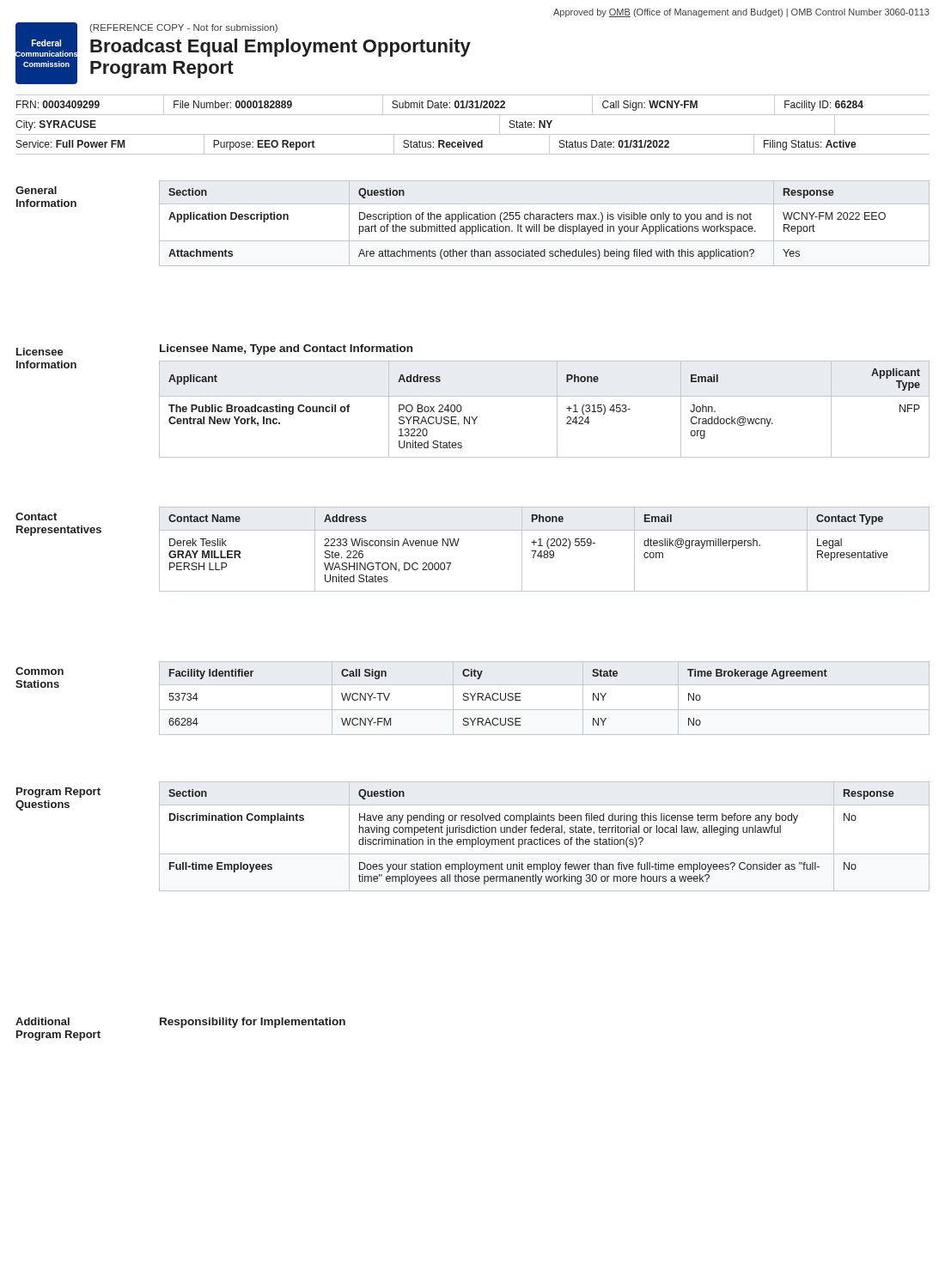This screenshot has height=1288, width=945.
Task: Locate the table with the text "Application Description"
Action: tap(544, 223)
